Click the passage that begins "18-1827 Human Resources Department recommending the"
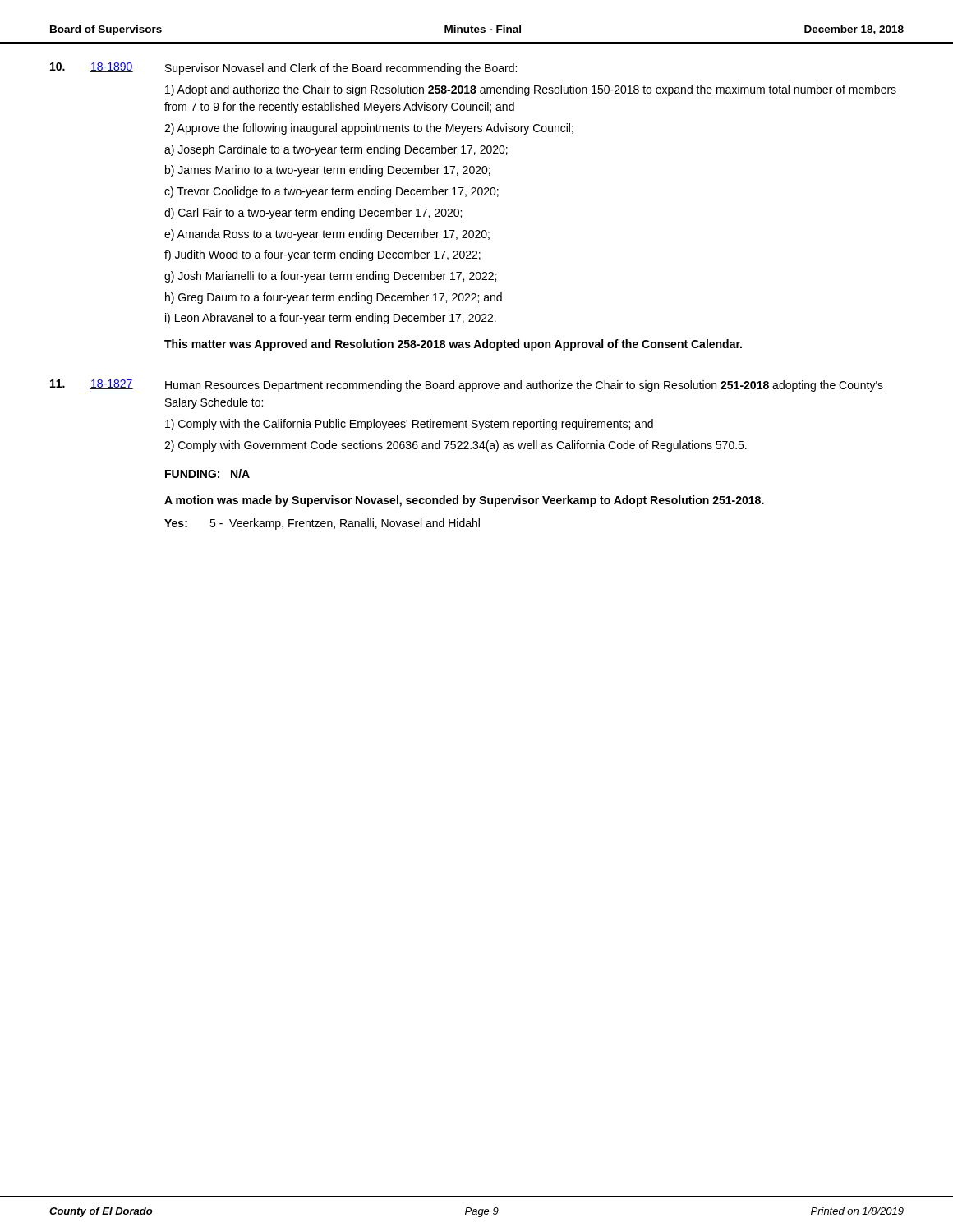Viewport: 953px width, 1232px height. 476,455
